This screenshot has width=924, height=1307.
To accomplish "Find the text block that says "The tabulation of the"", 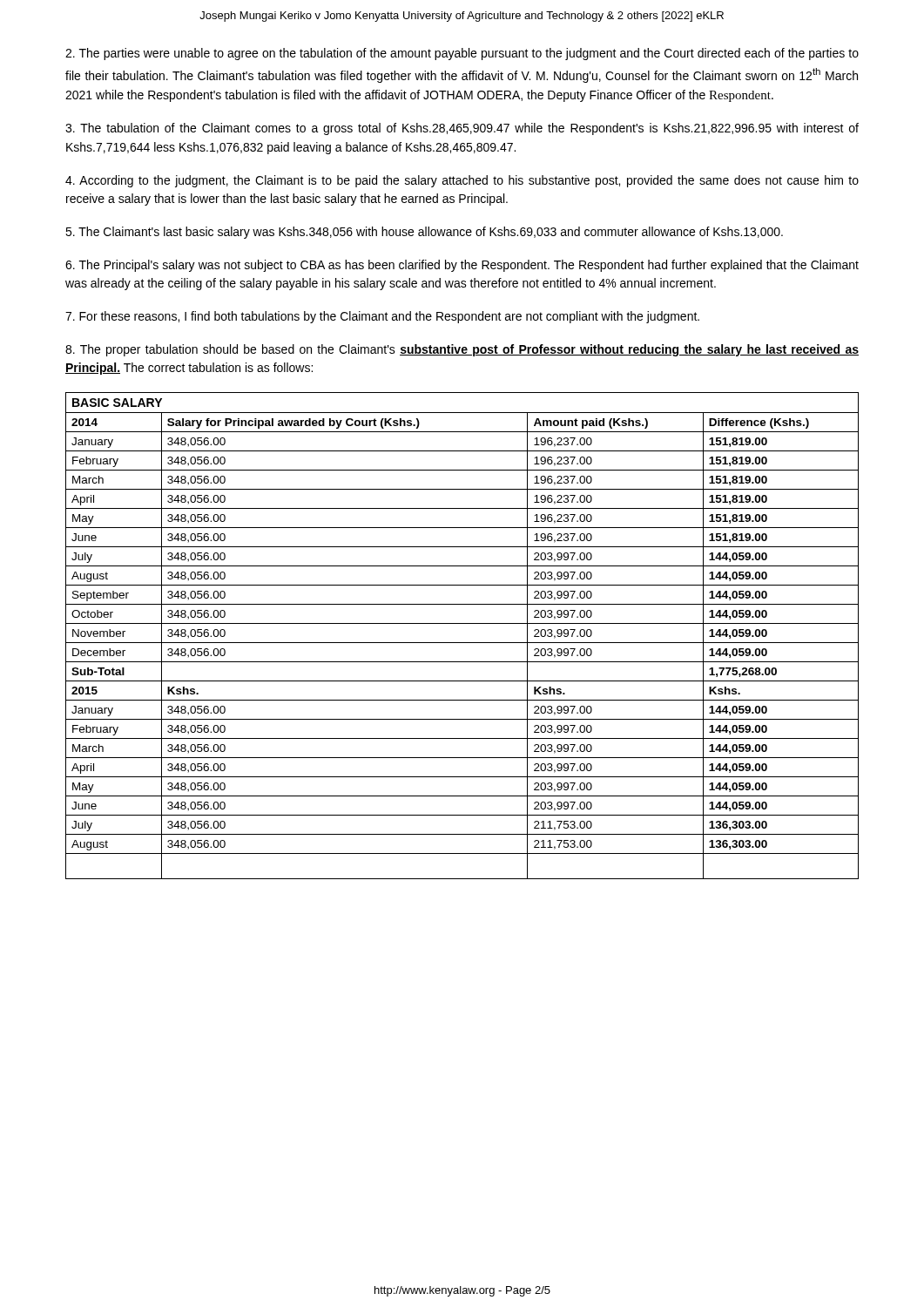I will pyautogui.click(x=462, y=138).
